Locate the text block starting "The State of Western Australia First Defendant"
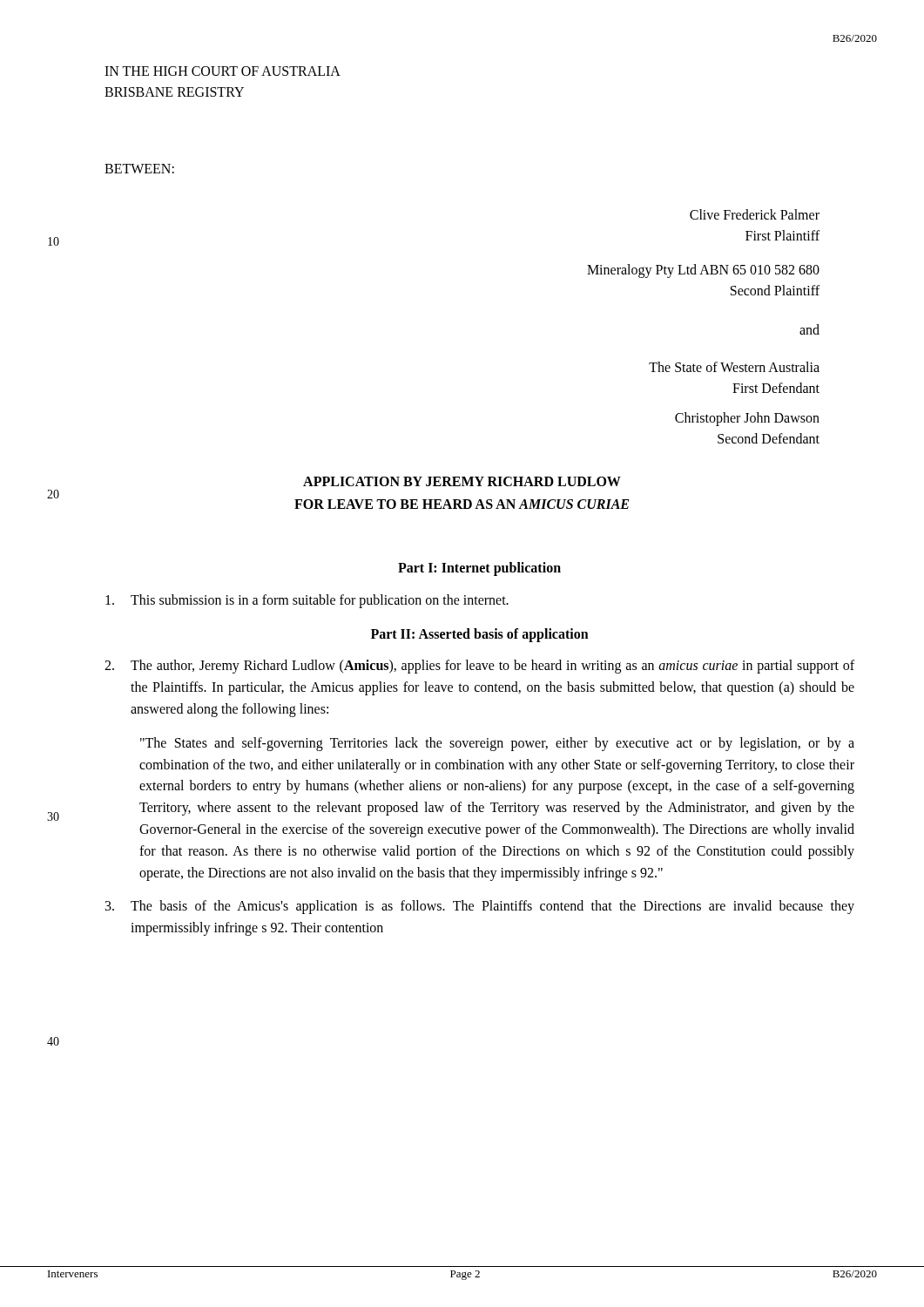 (x=734, y=378)
